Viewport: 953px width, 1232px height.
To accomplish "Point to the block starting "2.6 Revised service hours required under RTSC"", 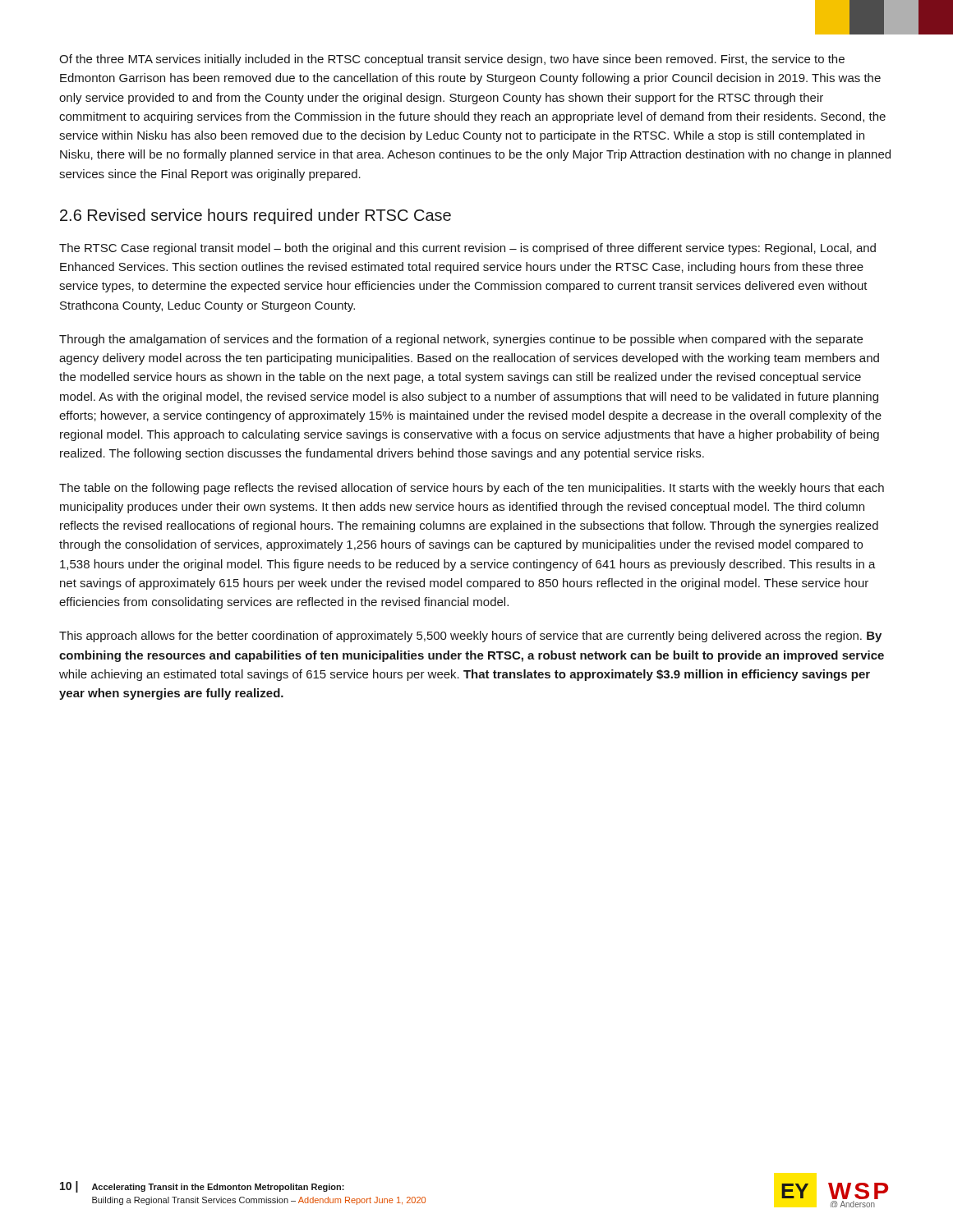I will pyautogui.click(x=255, y=215).
